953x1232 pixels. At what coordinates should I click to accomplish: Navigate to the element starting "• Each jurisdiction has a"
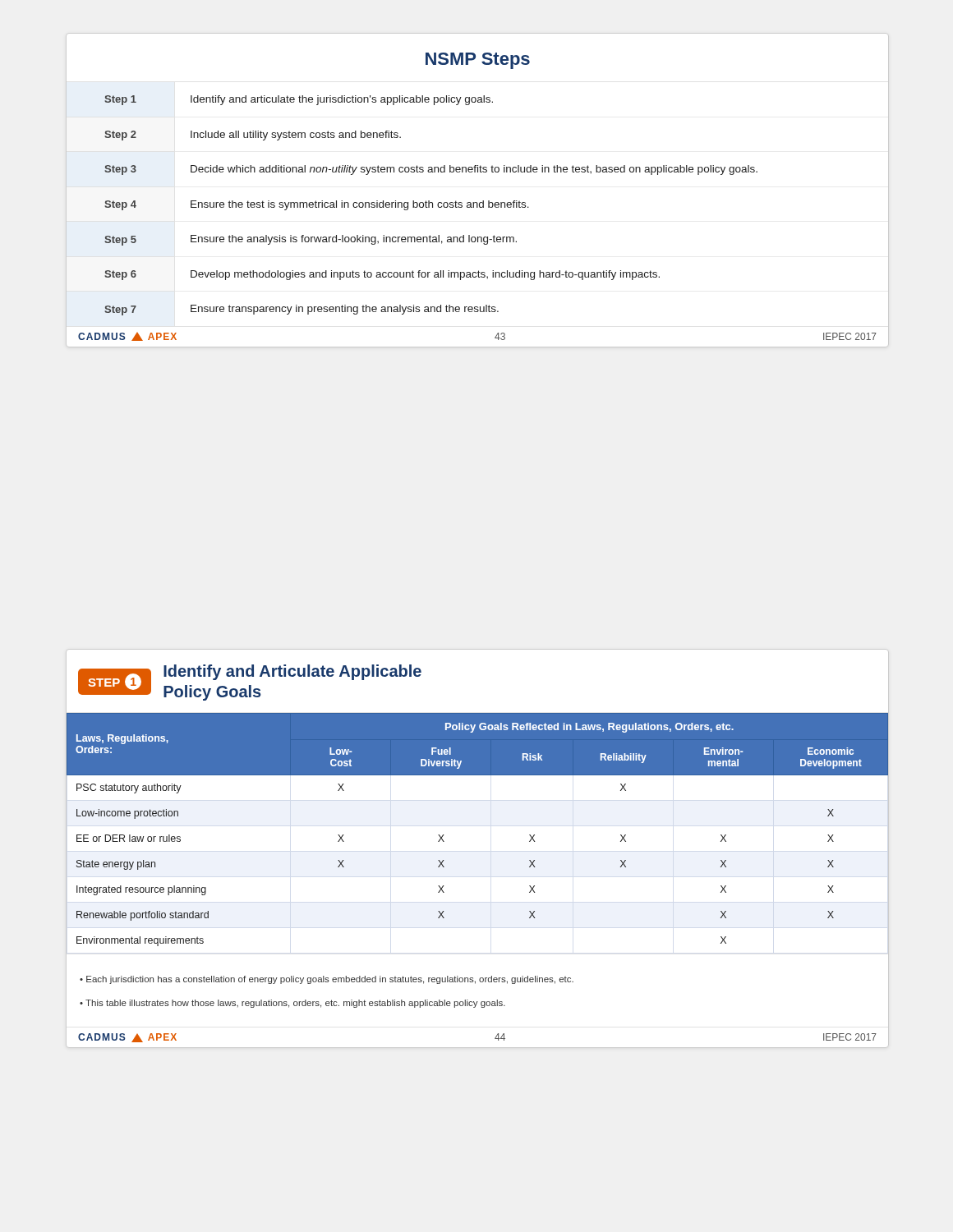[477, 991]
